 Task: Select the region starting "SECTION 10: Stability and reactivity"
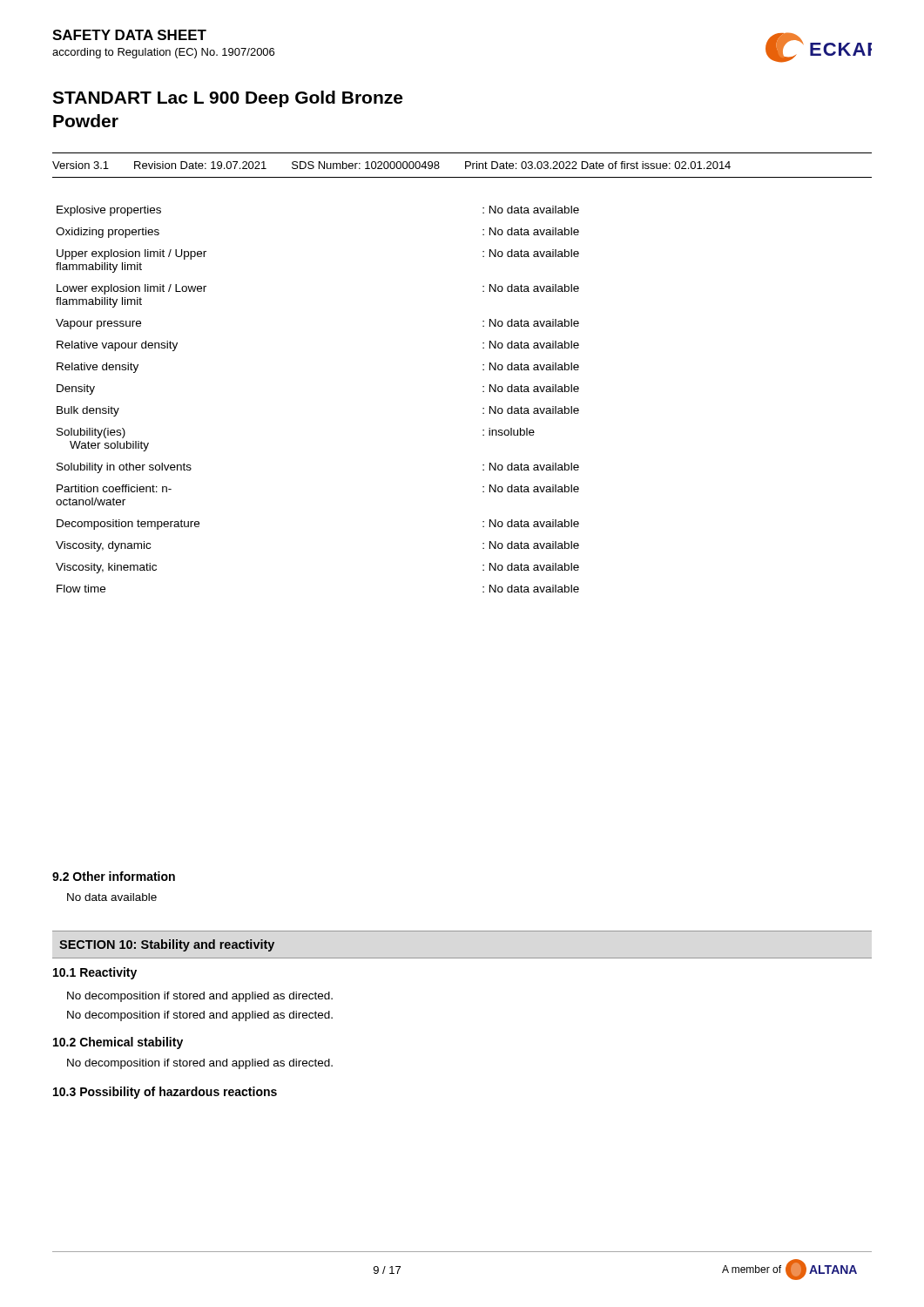point(167,945)
